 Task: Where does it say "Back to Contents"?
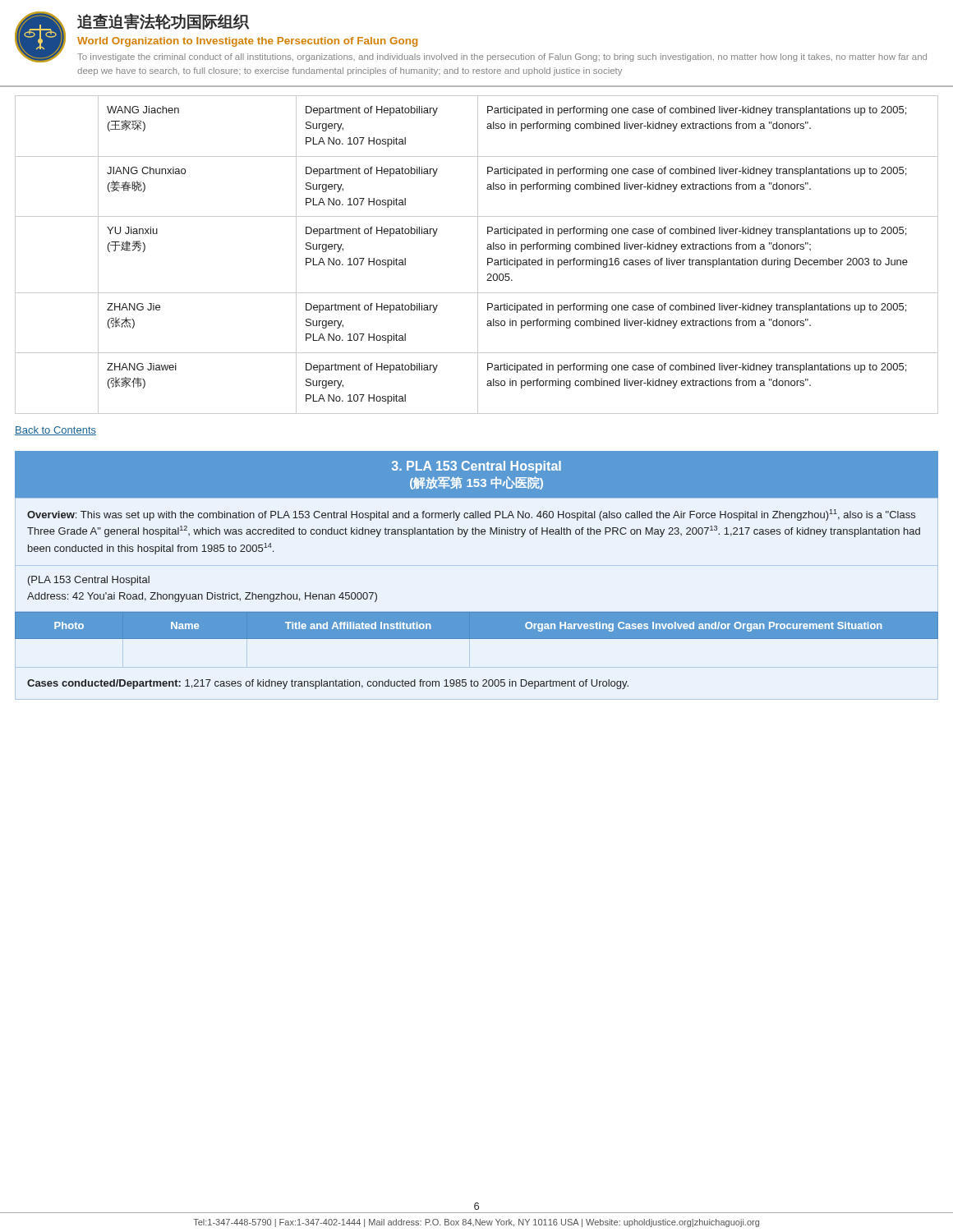tap(55, 430)
